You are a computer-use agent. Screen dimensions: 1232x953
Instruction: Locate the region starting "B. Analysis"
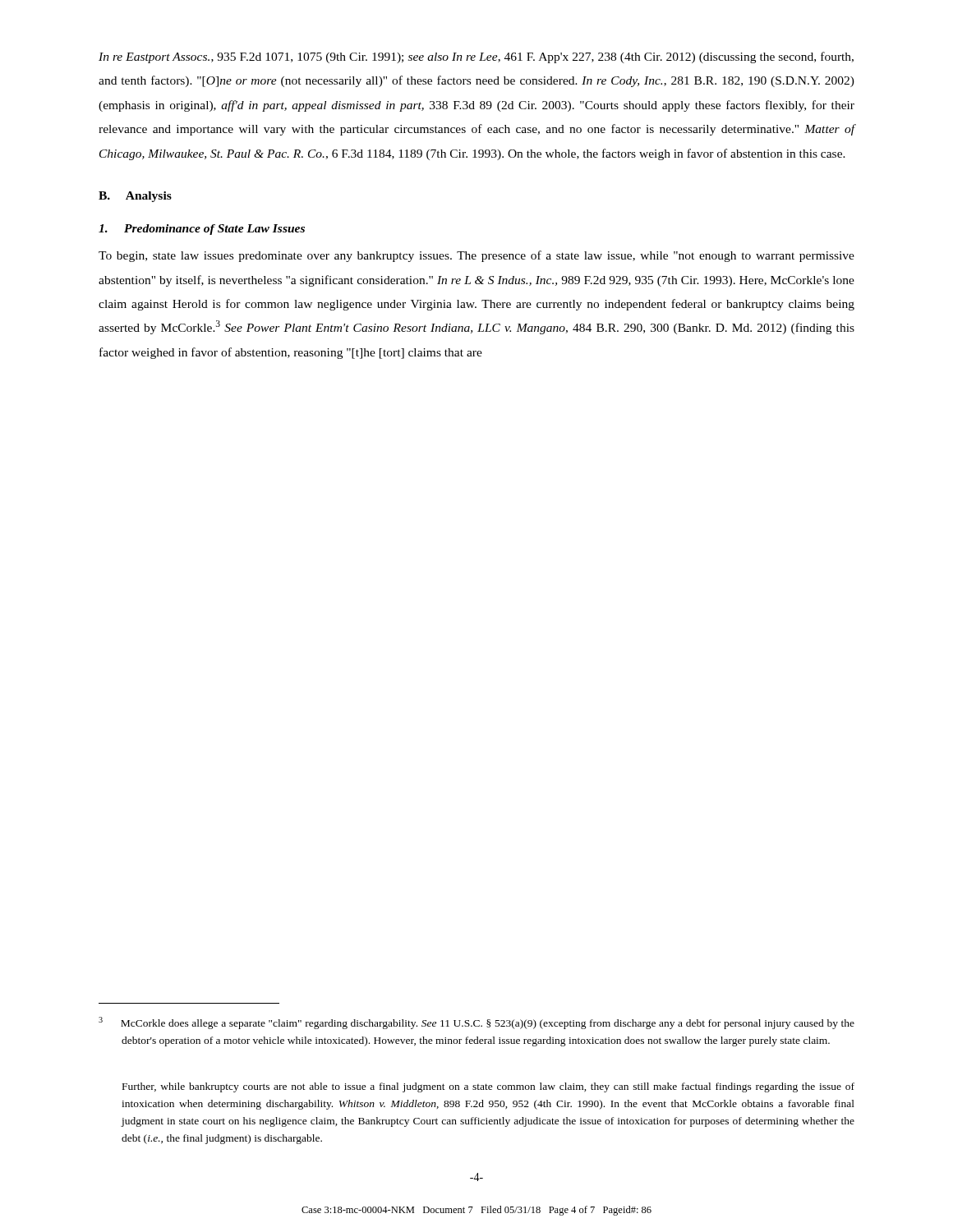pyautogui.click(x=135, y=195)
